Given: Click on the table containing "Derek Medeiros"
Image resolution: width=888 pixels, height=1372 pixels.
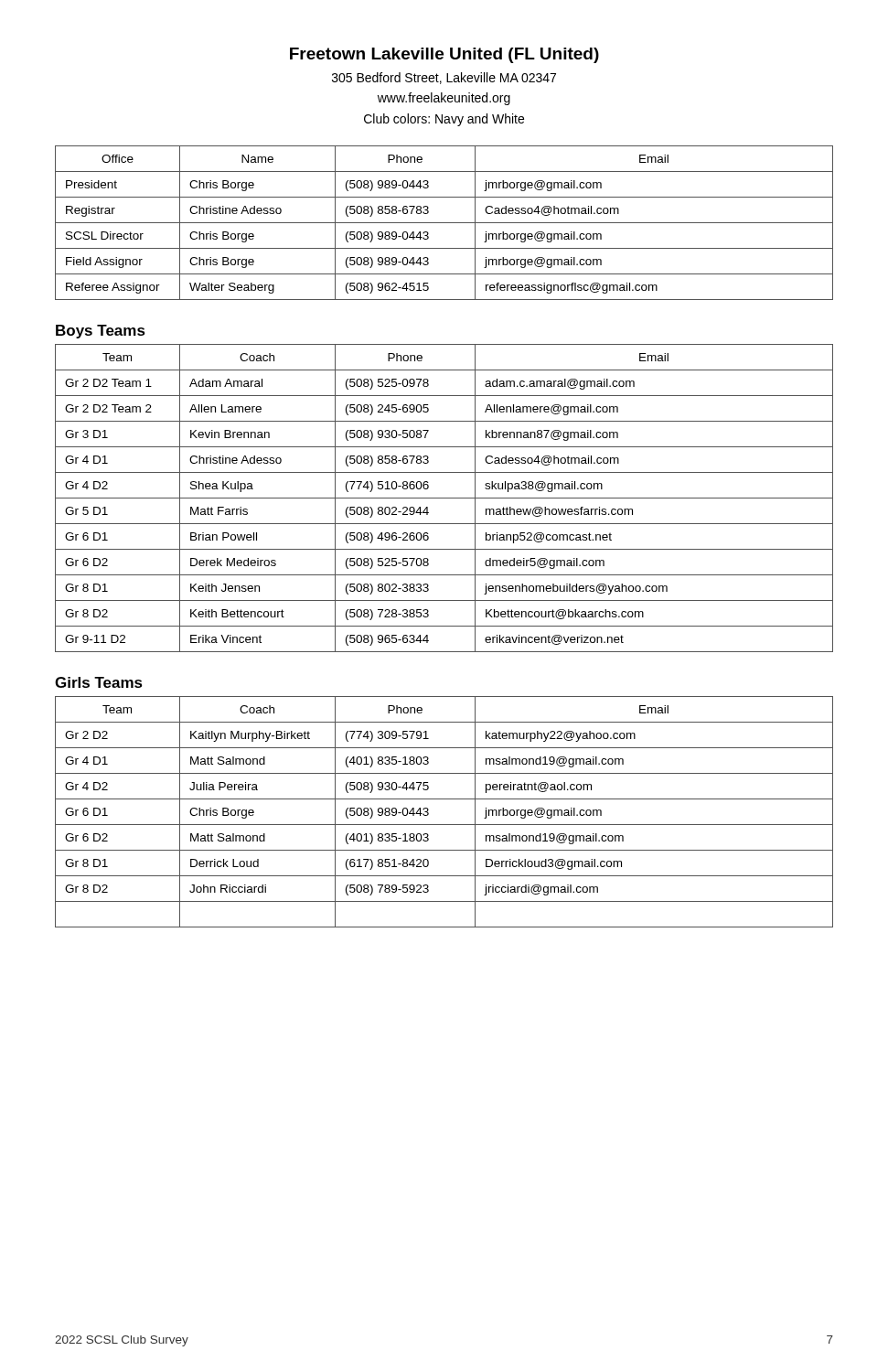Looking at the screenshot, I should tap(444, 498).
